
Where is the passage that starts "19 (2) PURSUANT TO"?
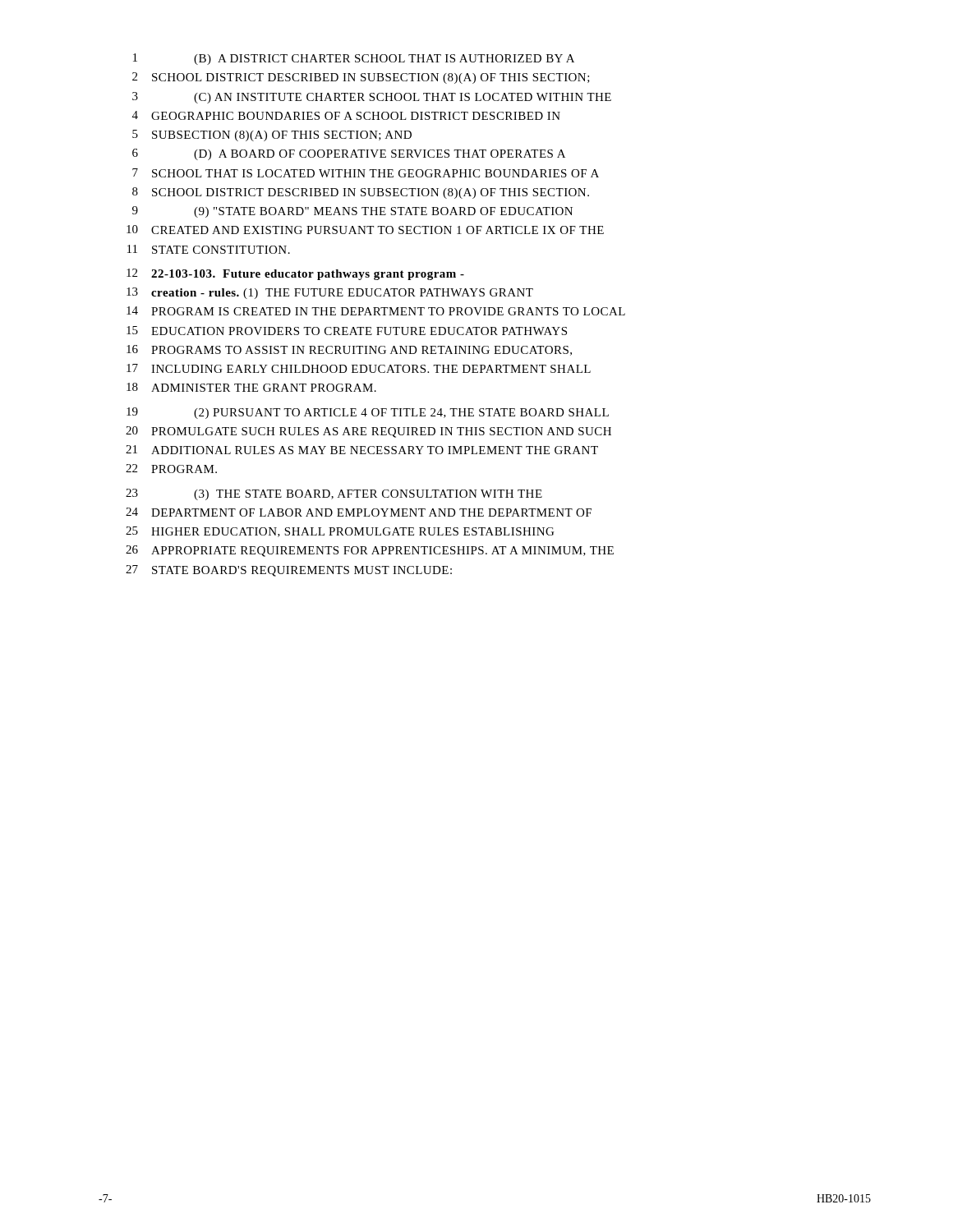[485, 412]
